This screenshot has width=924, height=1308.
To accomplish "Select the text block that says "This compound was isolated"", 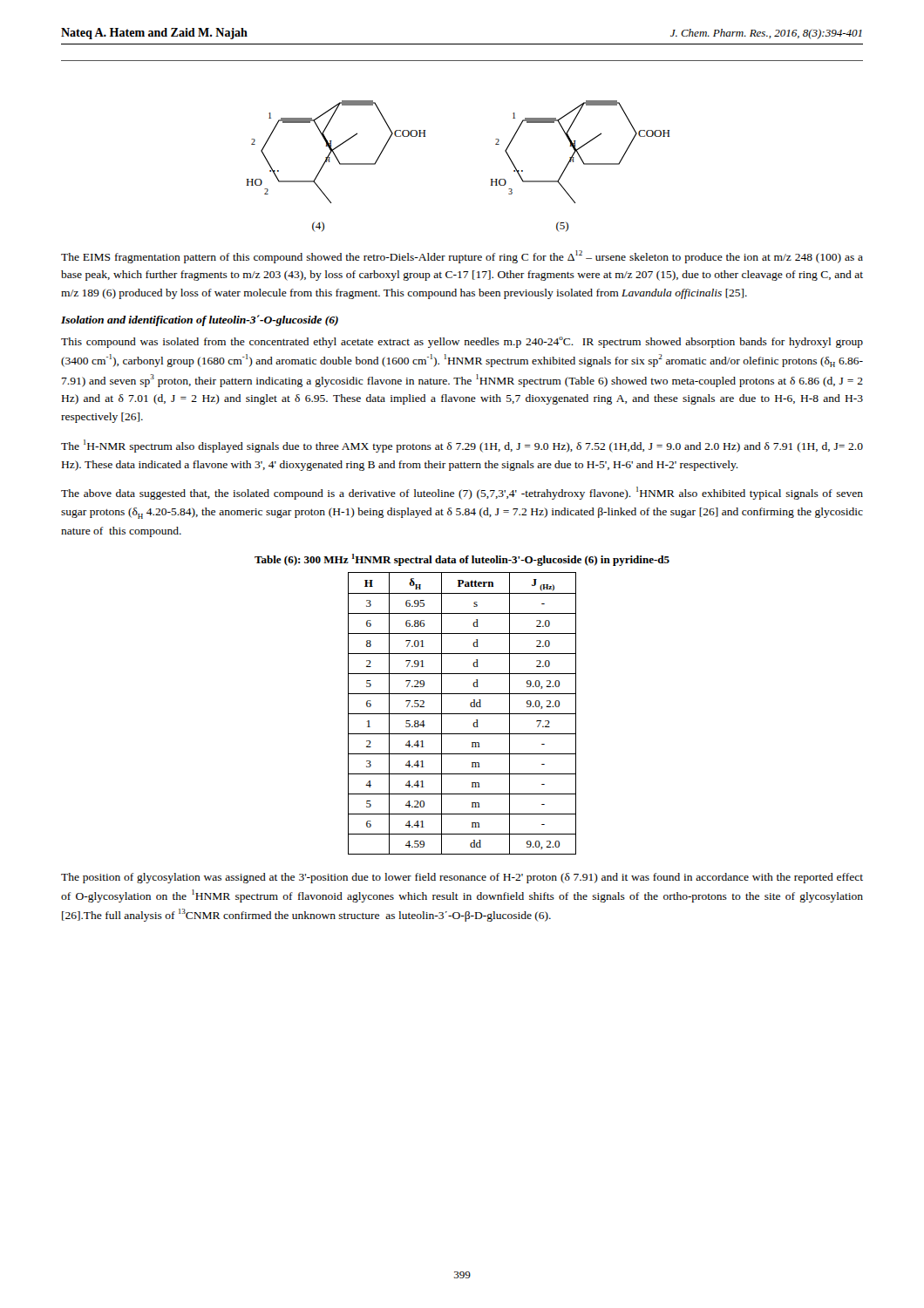I will (x=462, y=378).
